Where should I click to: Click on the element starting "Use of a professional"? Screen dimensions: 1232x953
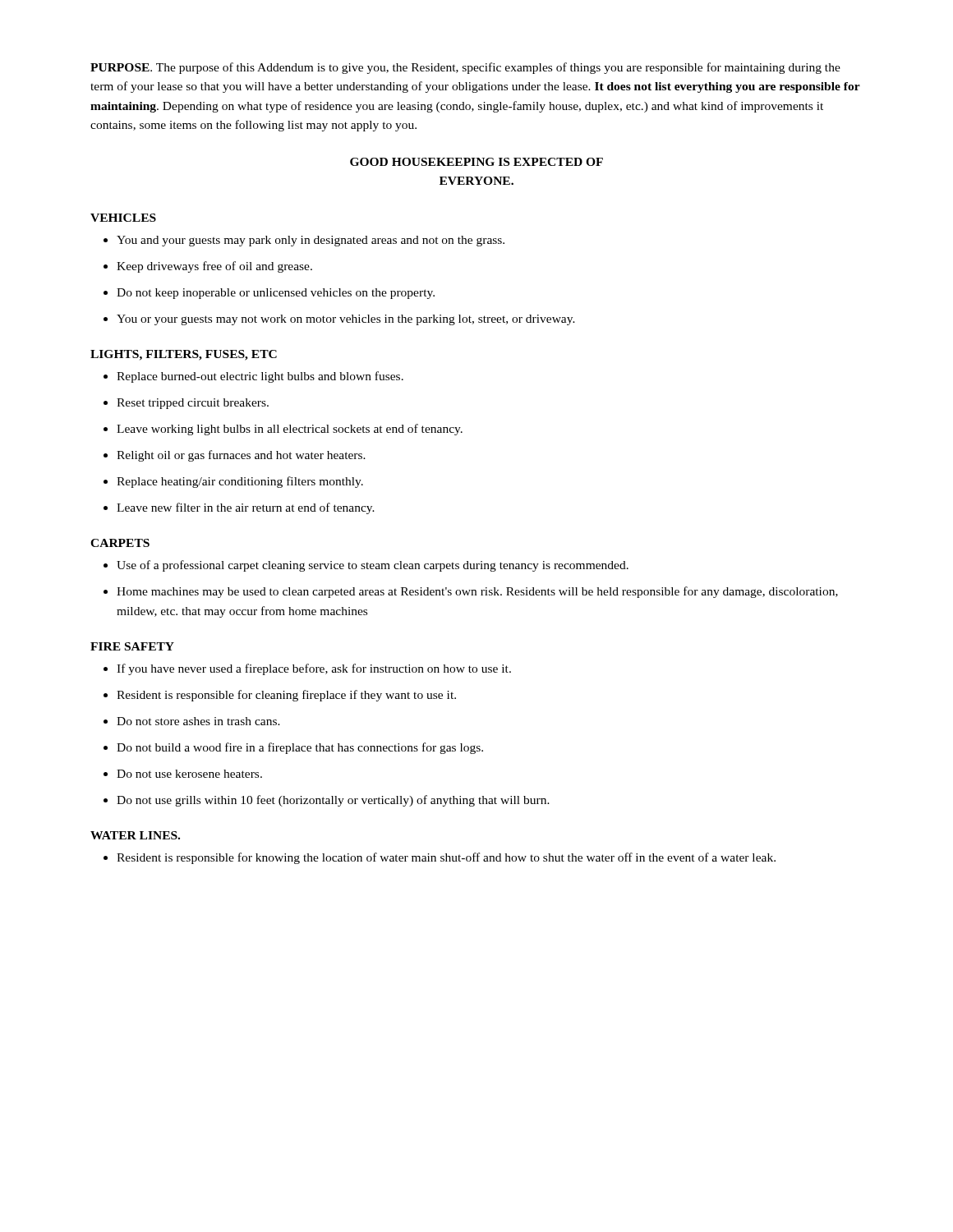click(x=476, y=565)
